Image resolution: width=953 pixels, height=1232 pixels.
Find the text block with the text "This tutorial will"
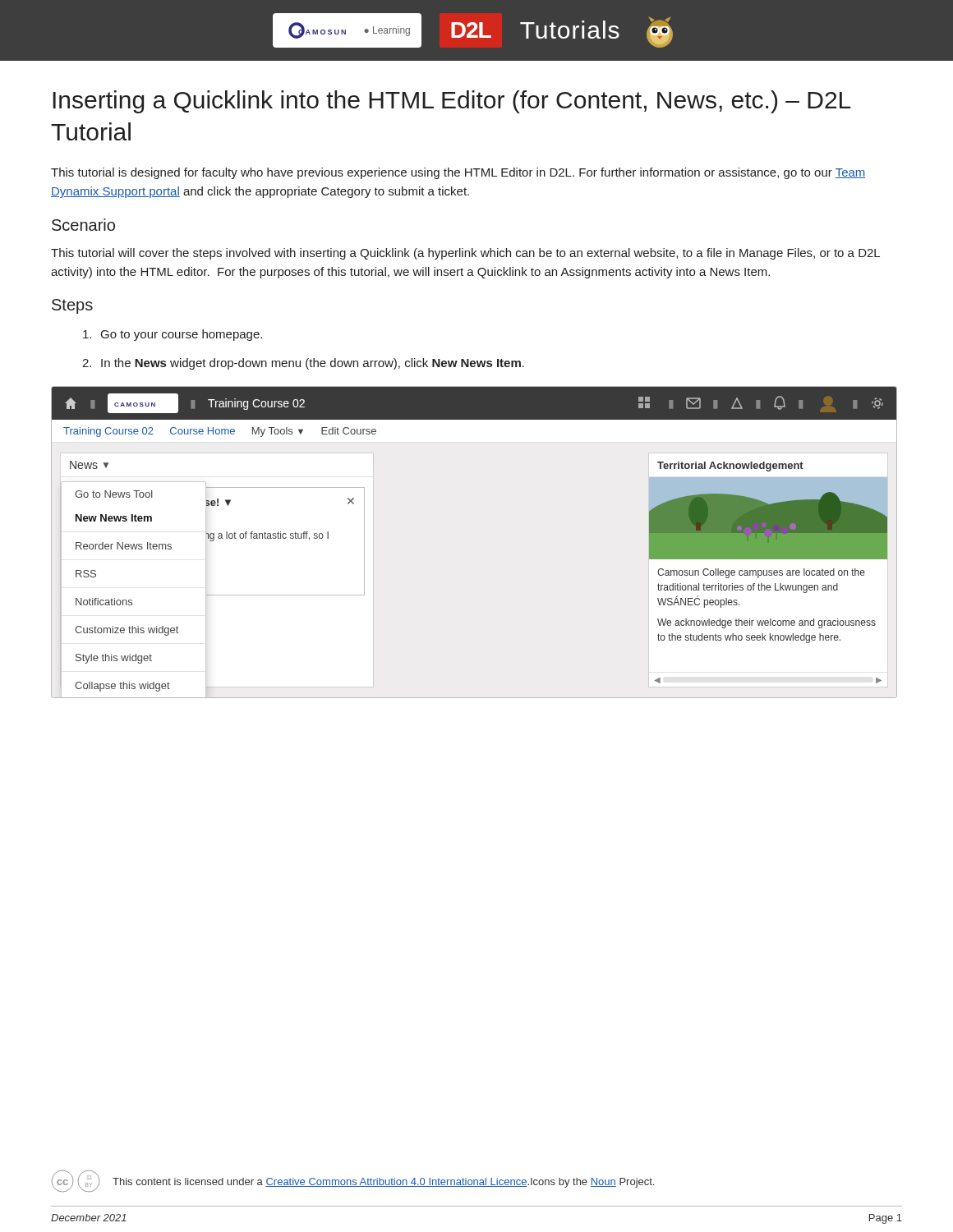pyautogui.click(x=465, y=262)
